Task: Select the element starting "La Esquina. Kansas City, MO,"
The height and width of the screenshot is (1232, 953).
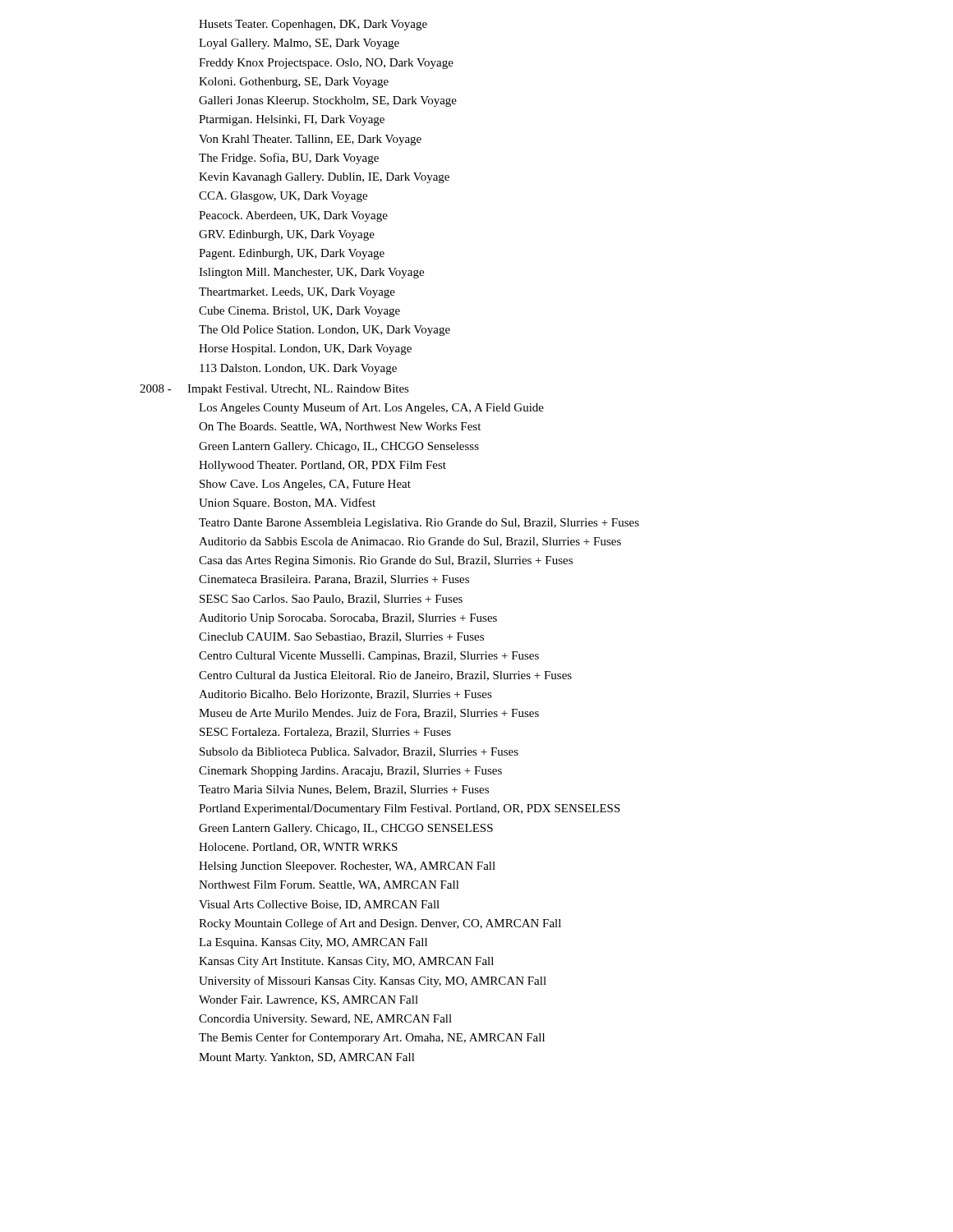Action: click(x=313, y=942)
